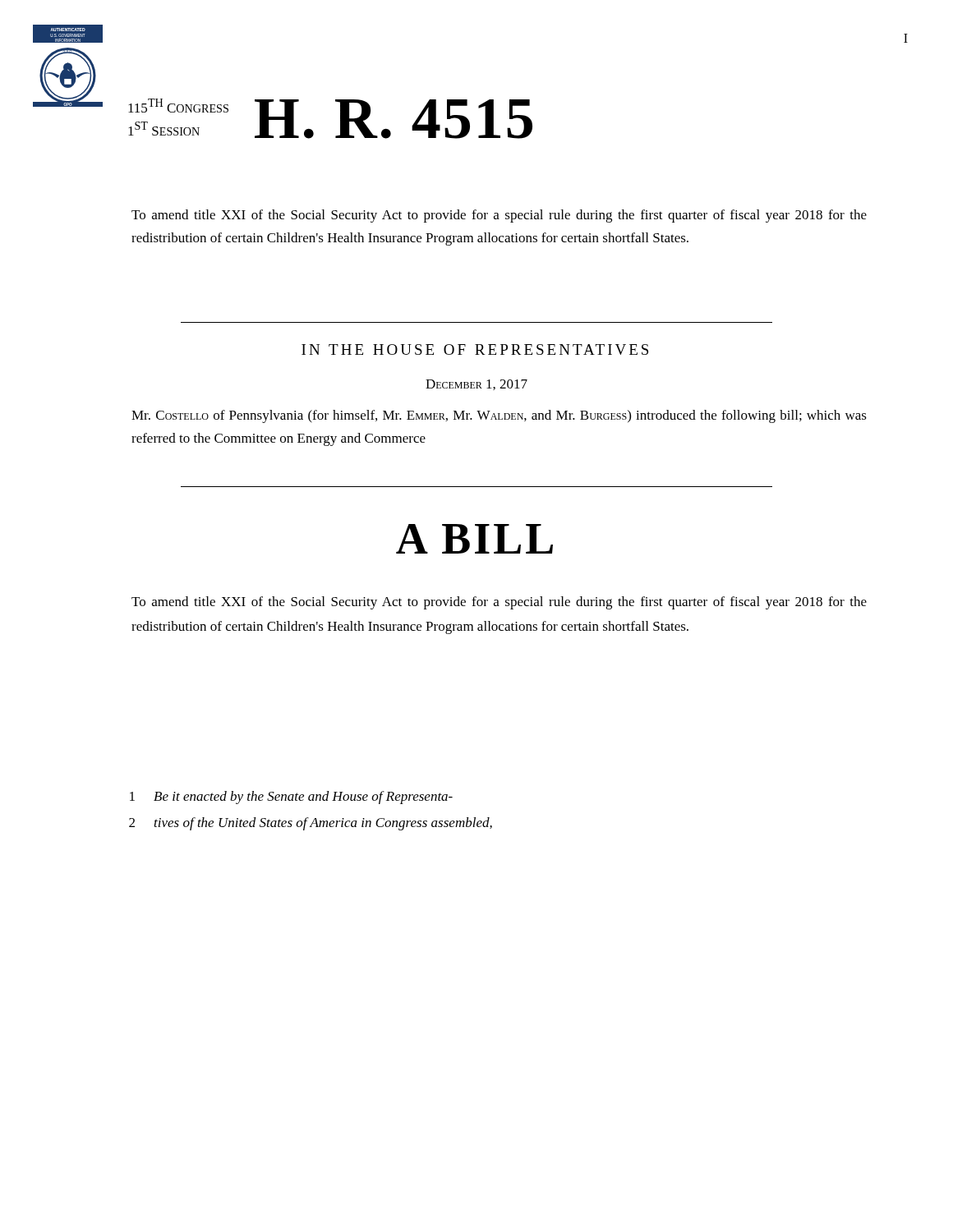Select the title with the text "115TH CONGRESS 1ST SESSION"

click(332, 118)
